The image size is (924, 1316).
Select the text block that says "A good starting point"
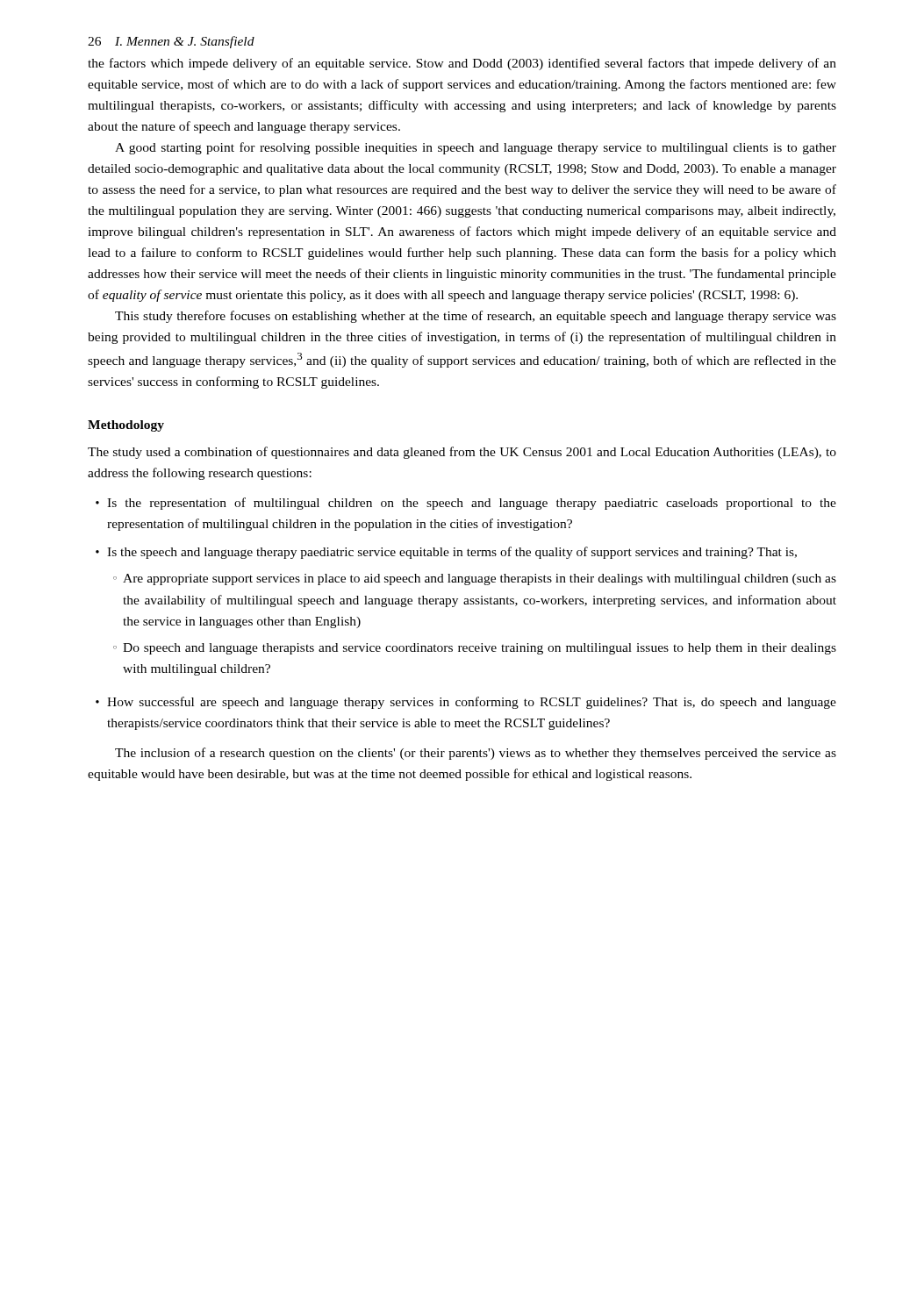pyautogui.click(x=462, y=221)
